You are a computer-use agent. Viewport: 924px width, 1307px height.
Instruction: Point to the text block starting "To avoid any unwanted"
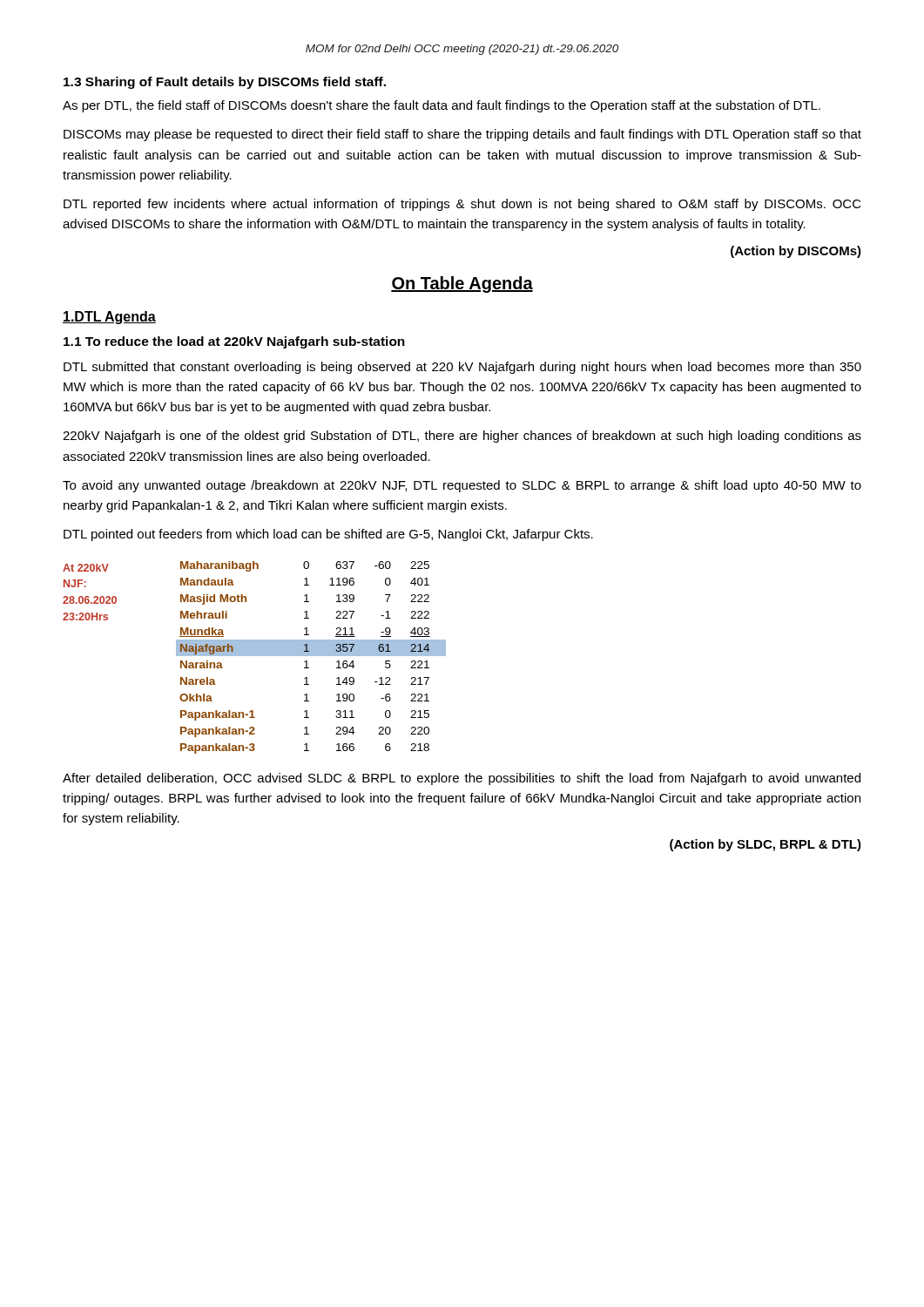click(462, 495)
